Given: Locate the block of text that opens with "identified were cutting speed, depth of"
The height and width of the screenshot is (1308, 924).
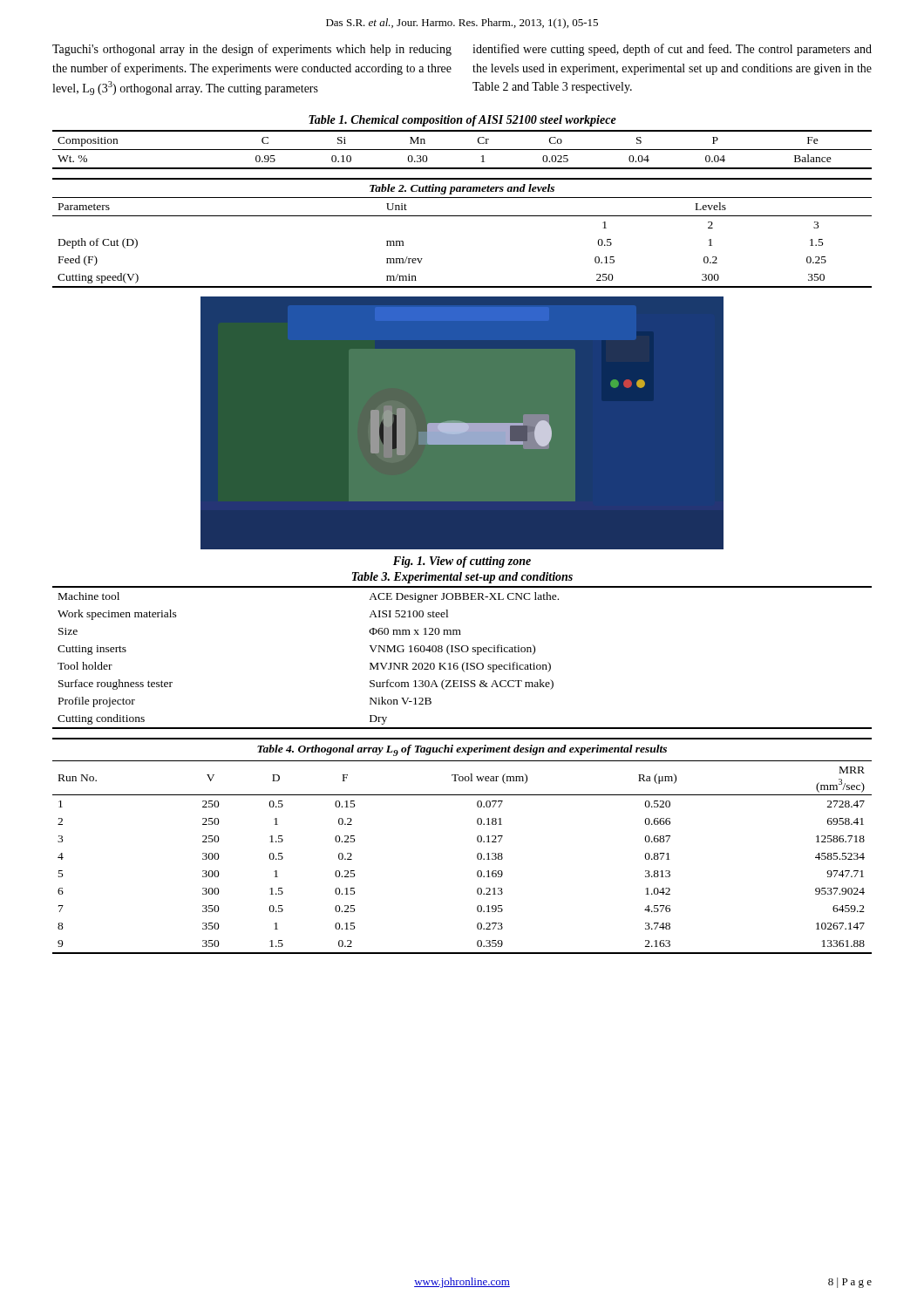Looking at the screenshot, I should pyautogui.click(x=672, y=68).
